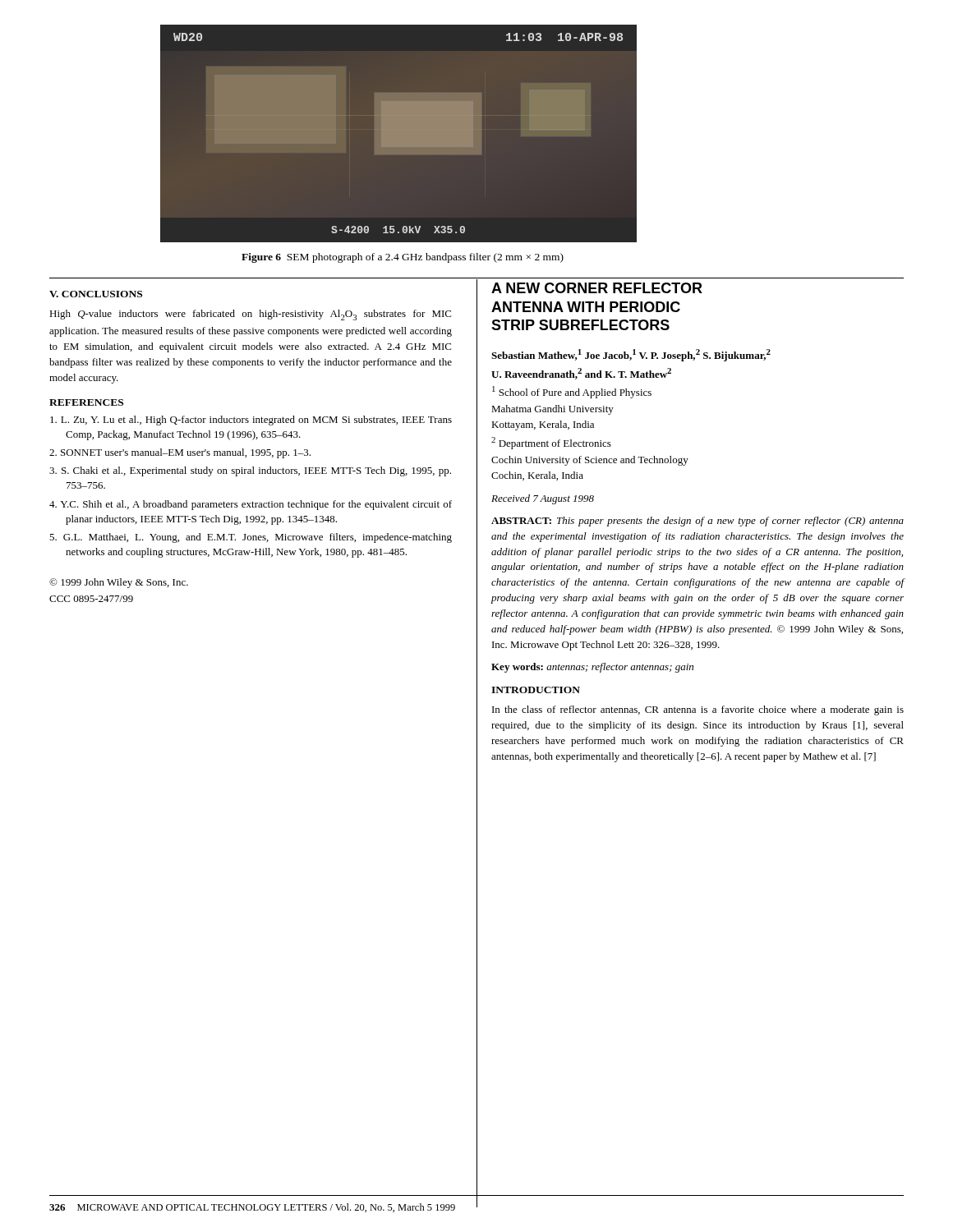Locate the photo
Viewport: 953px width, 1232px height.
pos(403,133)
